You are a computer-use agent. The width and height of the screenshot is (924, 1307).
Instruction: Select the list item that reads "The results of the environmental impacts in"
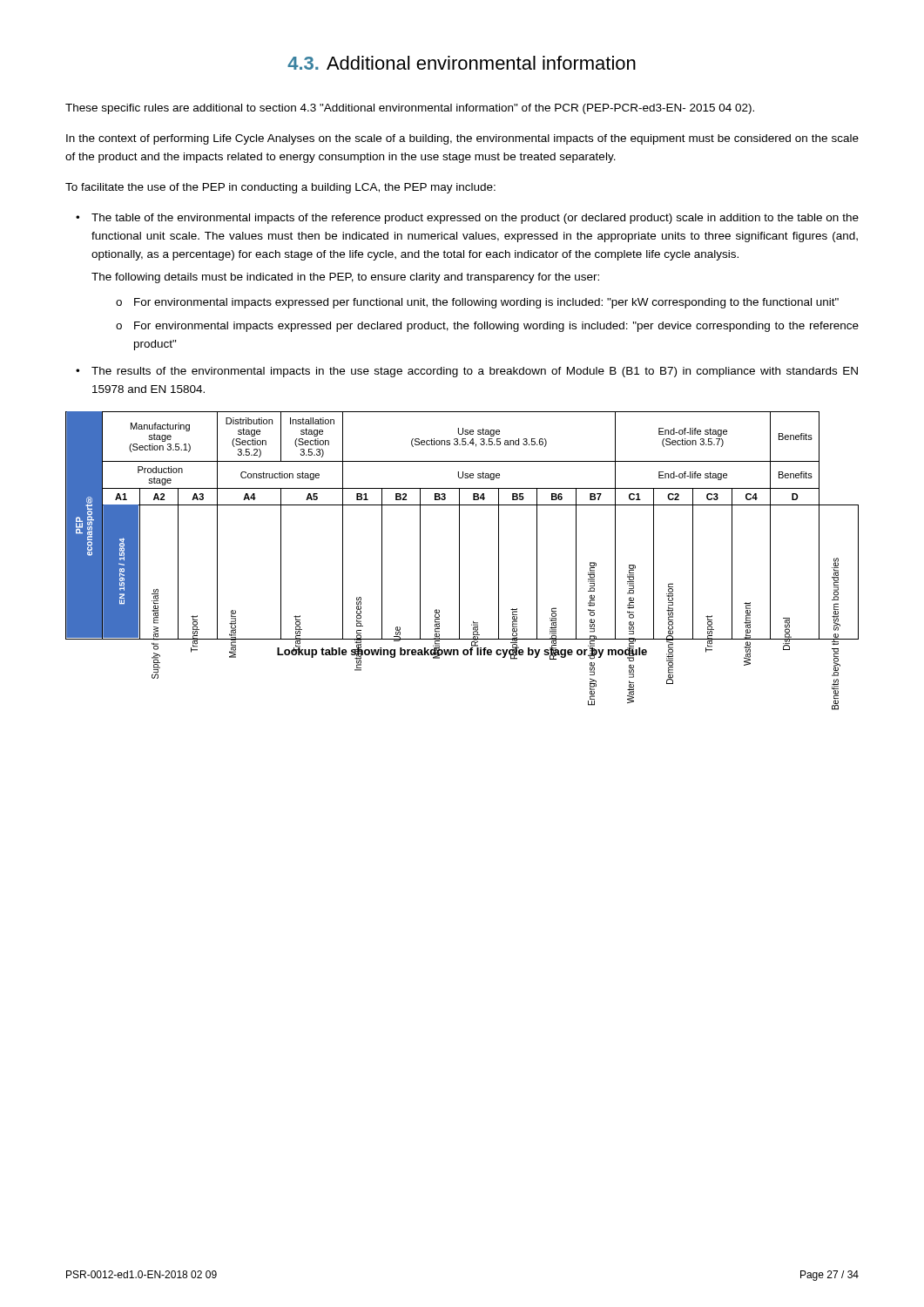pos(475,380)
